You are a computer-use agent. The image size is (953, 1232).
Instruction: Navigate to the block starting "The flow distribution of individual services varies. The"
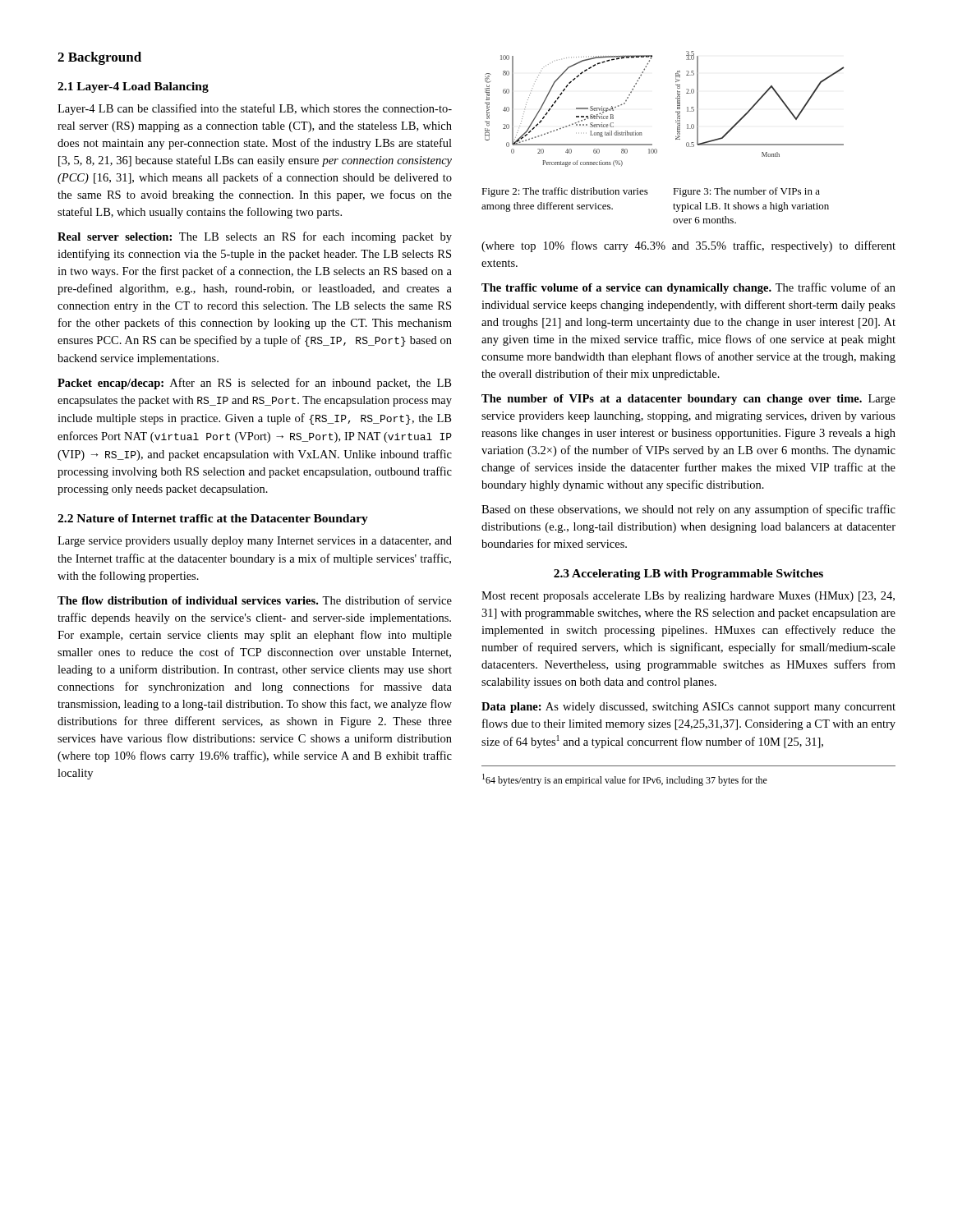tap(255, 687)
